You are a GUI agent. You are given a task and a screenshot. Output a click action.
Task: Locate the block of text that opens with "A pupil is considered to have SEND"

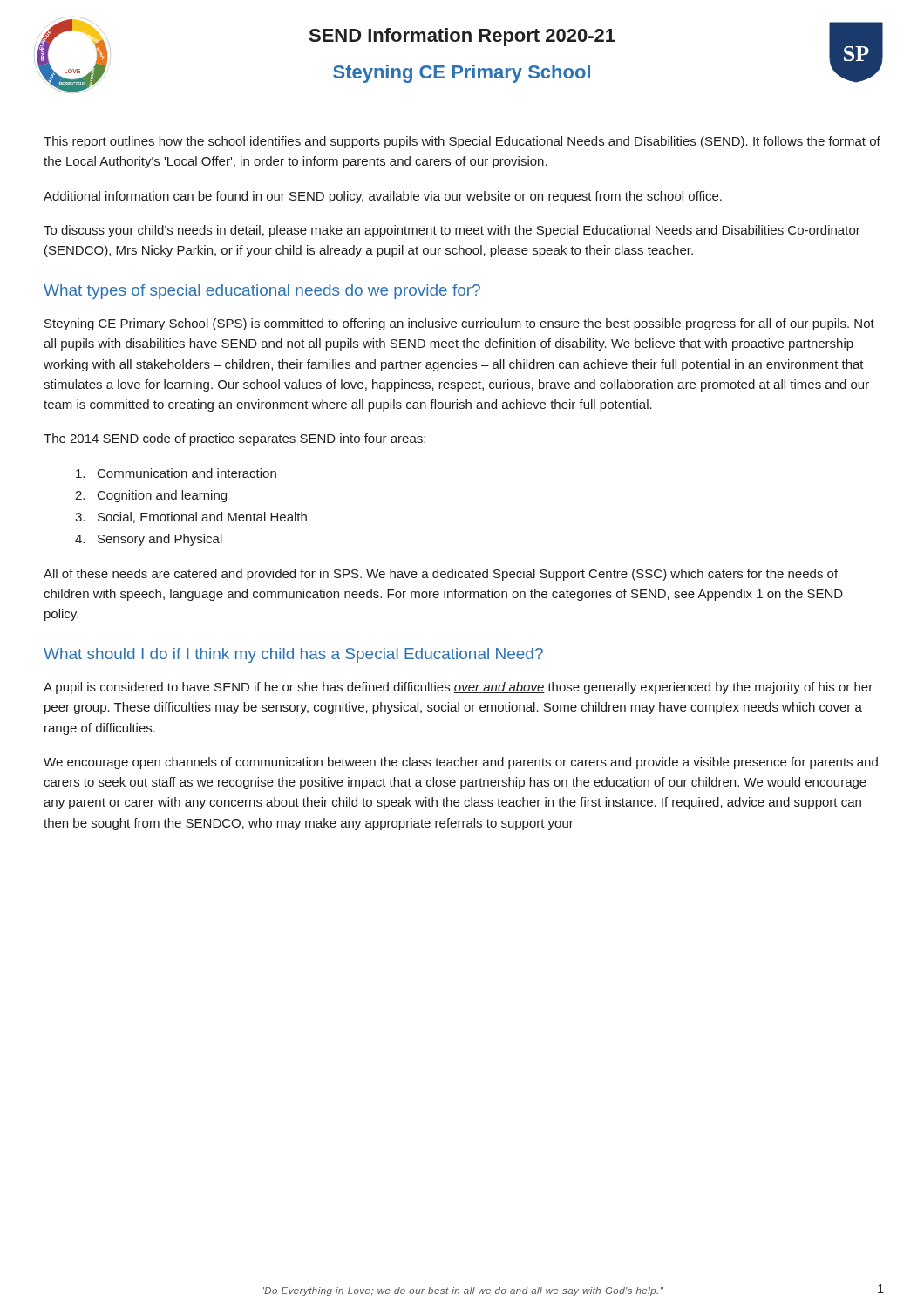[x=458, y=707]
